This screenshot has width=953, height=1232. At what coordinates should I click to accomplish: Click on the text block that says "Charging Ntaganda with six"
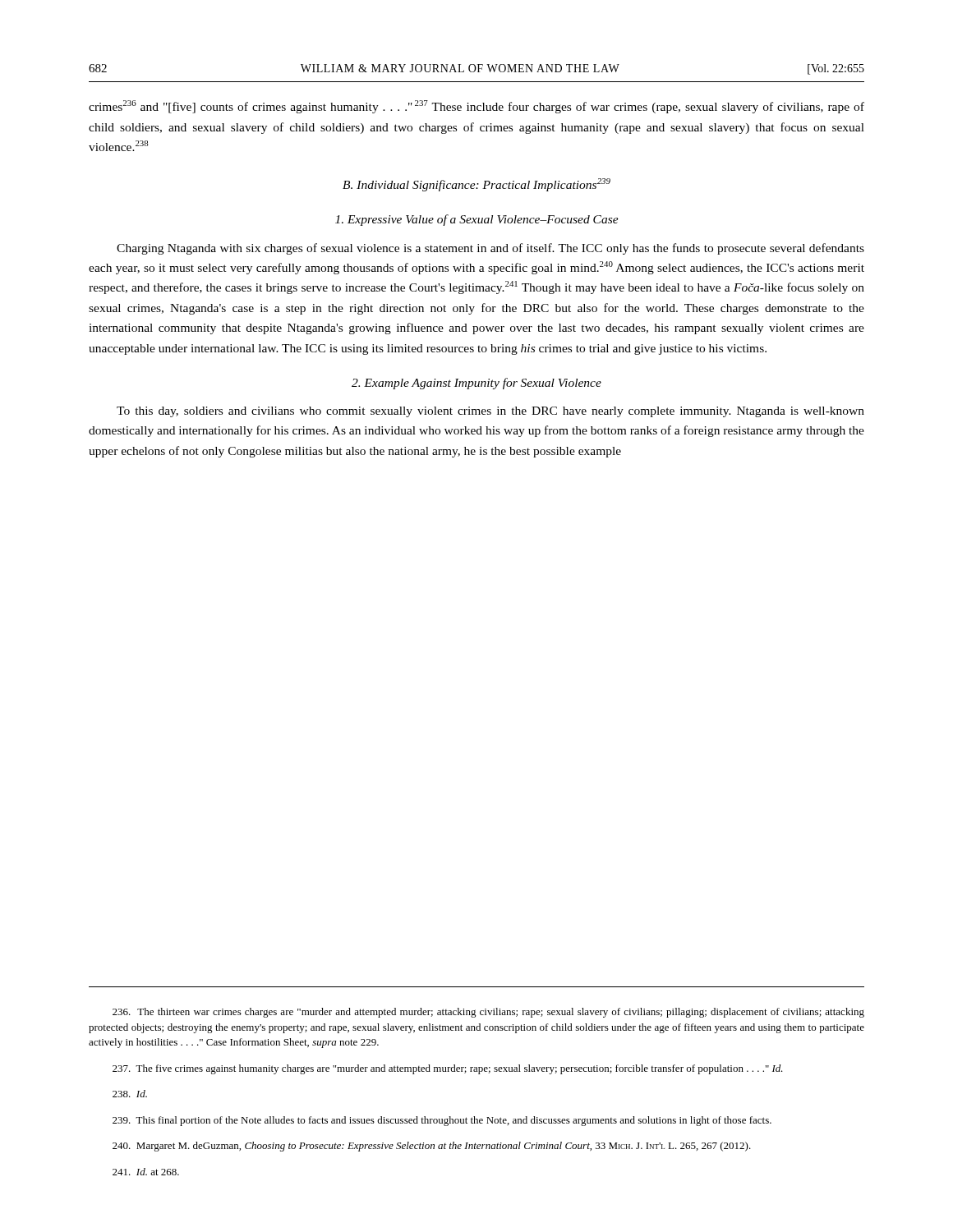coord(476,298)
